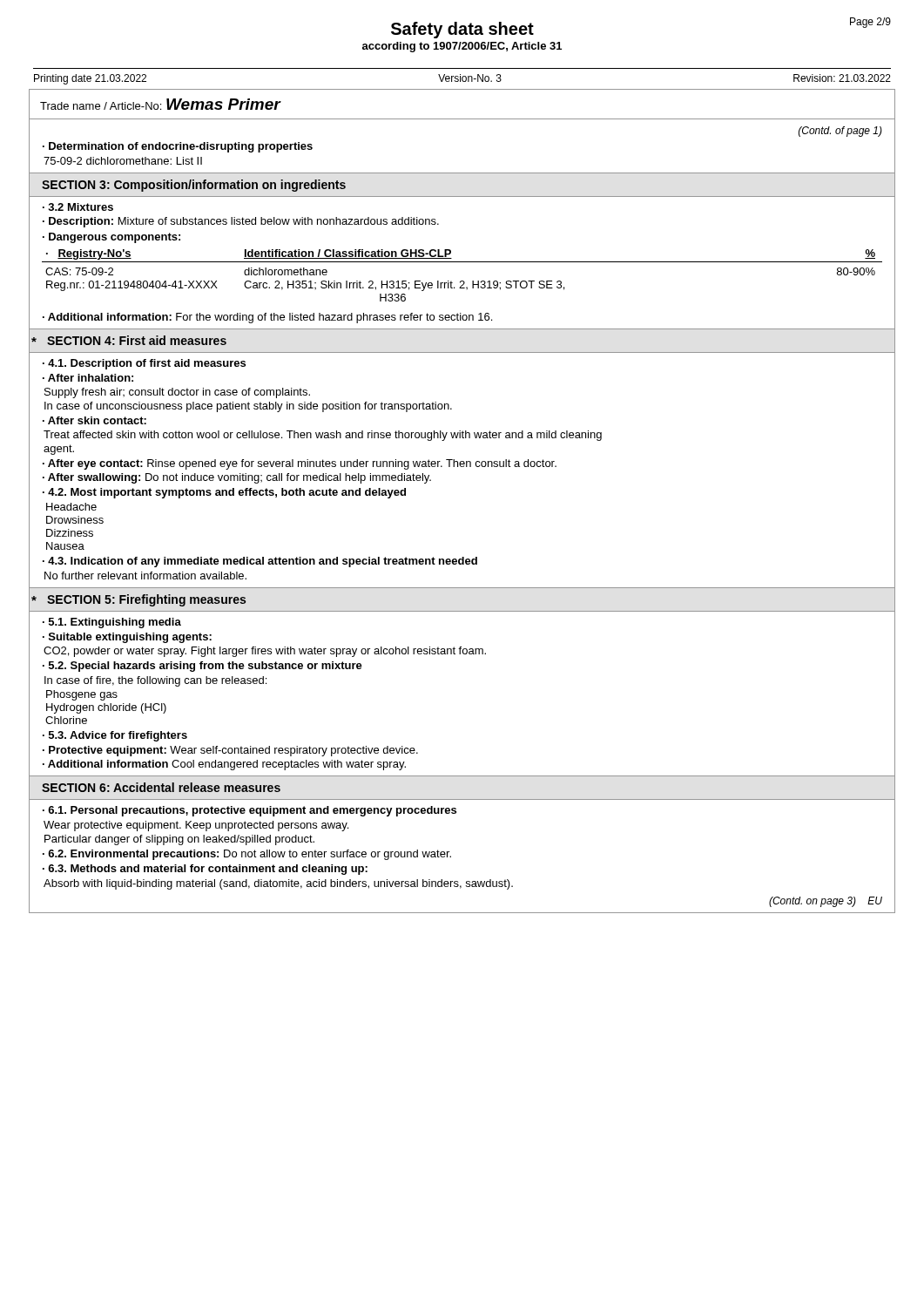Navigate to the region starting "Wear protective equipment. Keep unprotected persons"
The height and width of the screenshot is (1307, 924).
click(x=197, y=825)
